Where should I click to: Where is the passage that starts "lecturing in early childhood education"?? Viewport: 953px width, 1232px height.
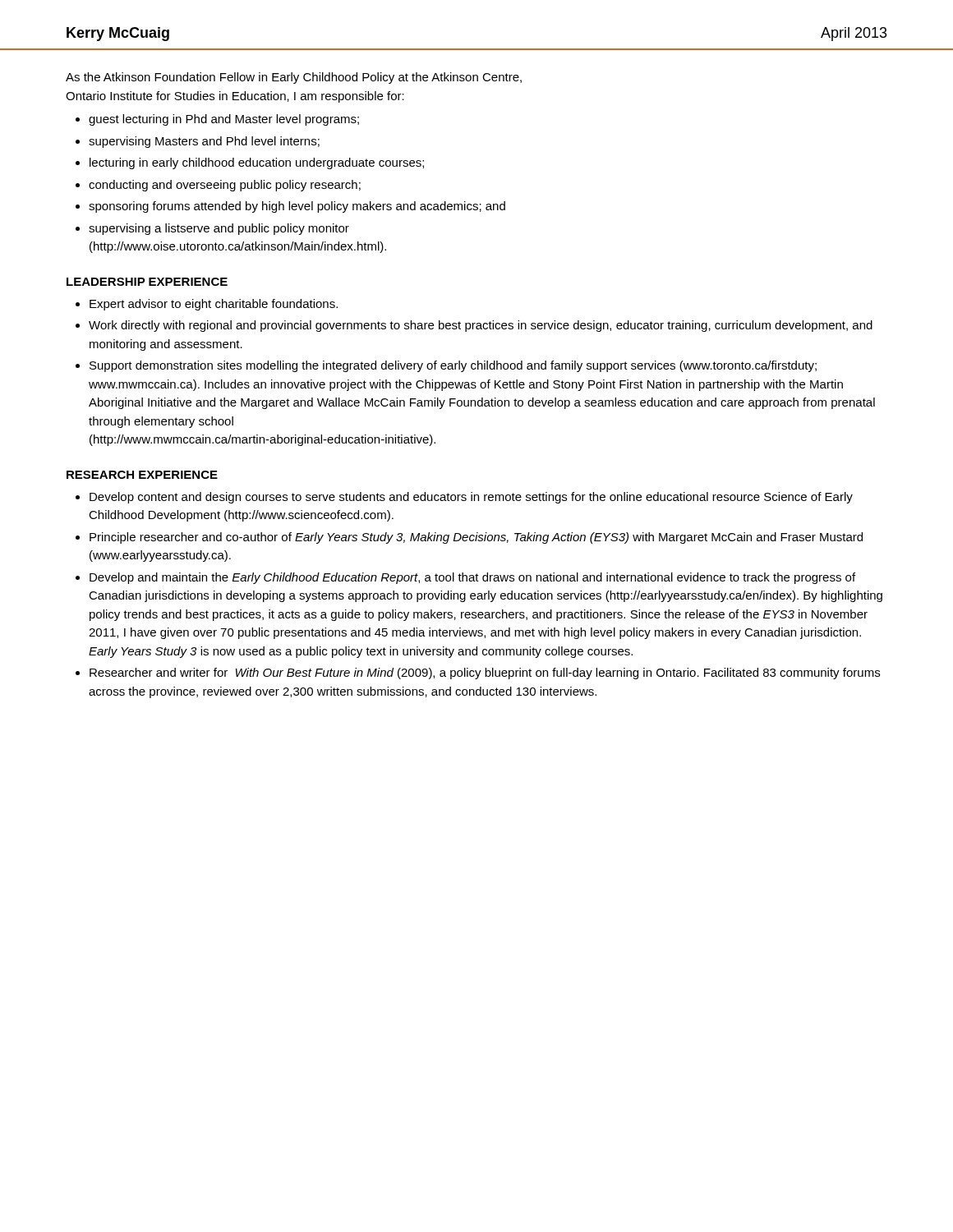pos(257,162)
